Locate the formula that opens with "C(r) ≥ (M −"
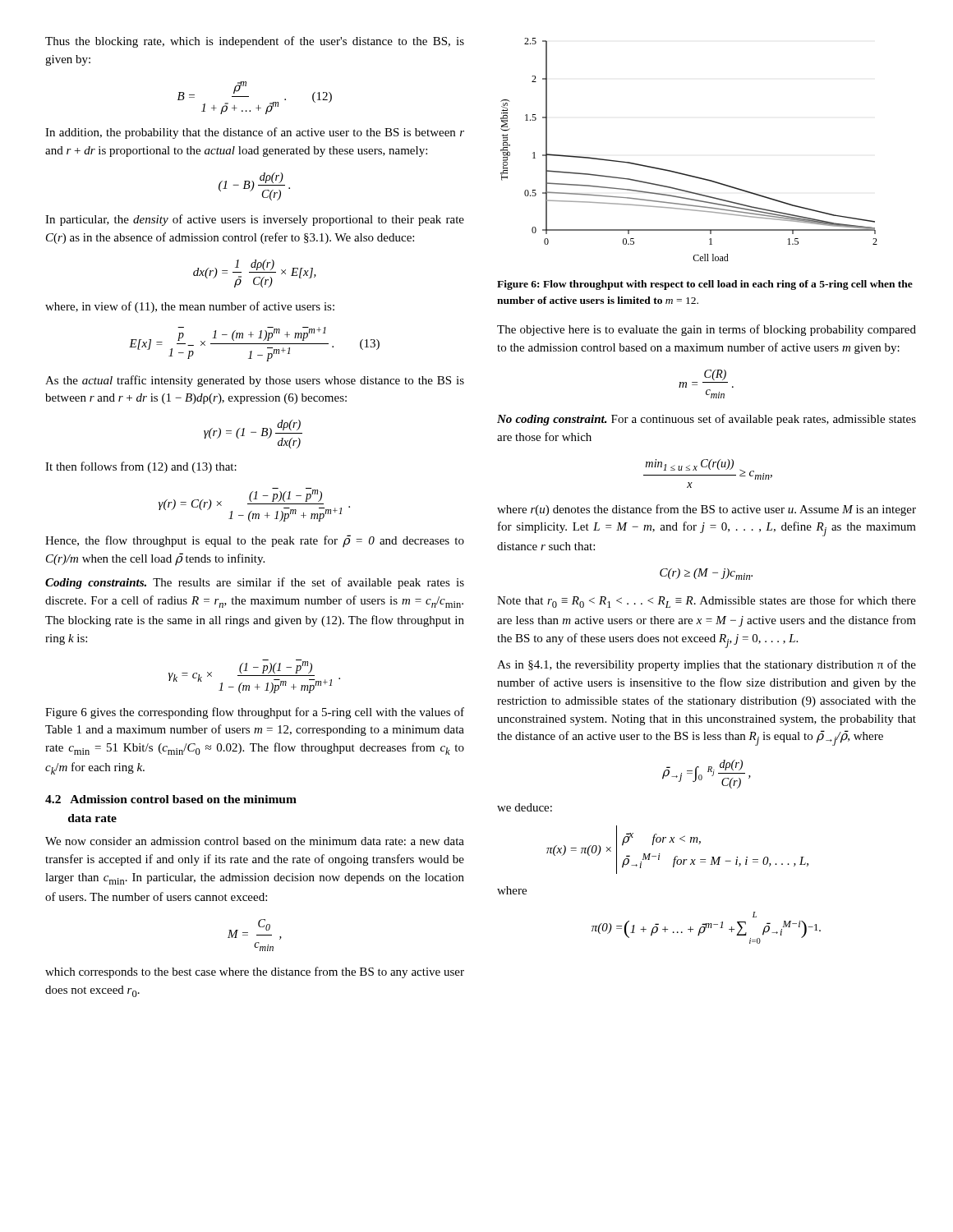Screen dimensions: 1232x953 707,574
